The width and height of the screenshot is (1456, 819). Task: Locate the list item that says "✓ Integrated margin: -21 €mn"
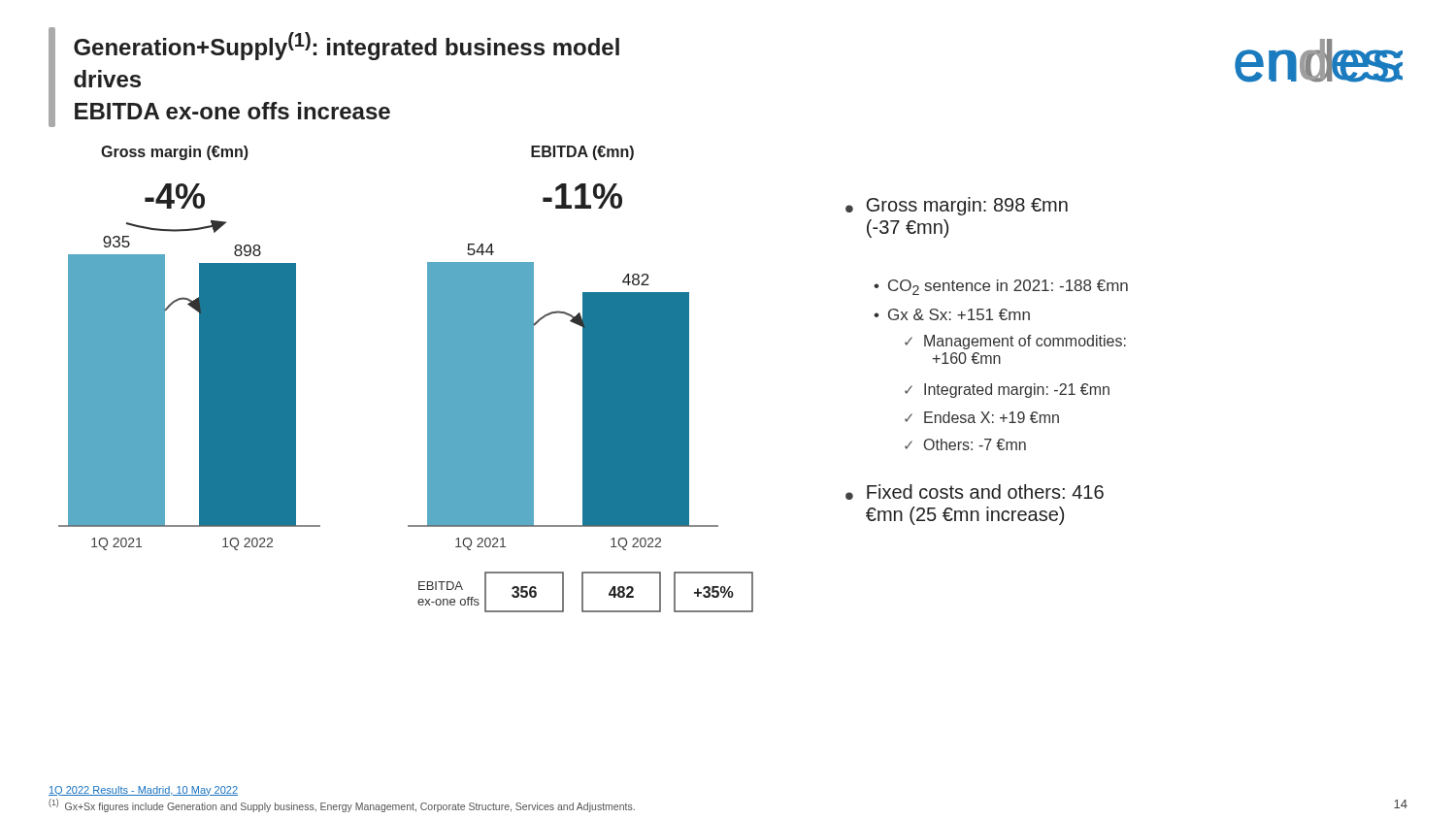1007,390
